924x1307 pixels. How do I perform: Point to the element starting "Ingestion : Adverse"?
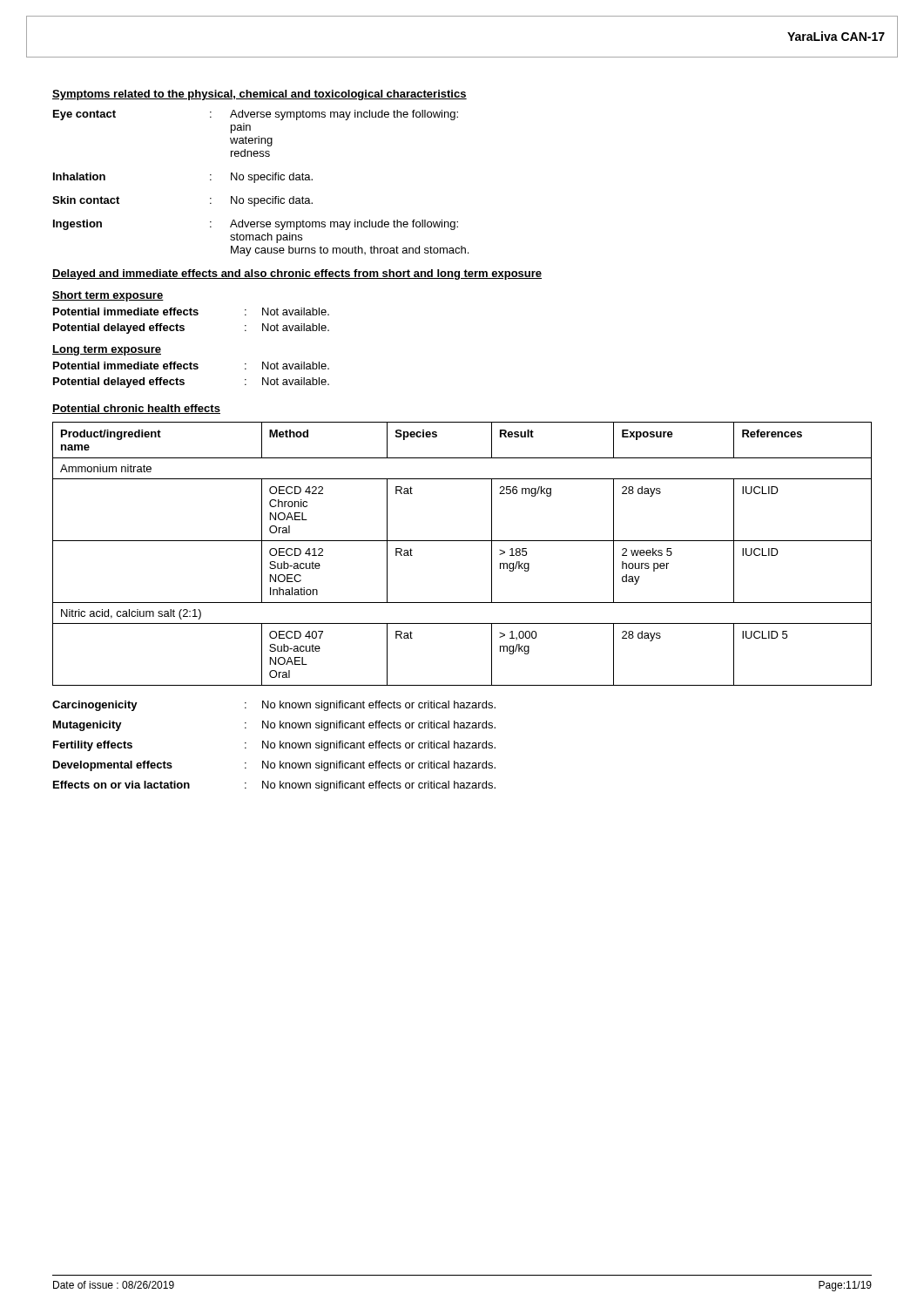(x=462, y=237)
